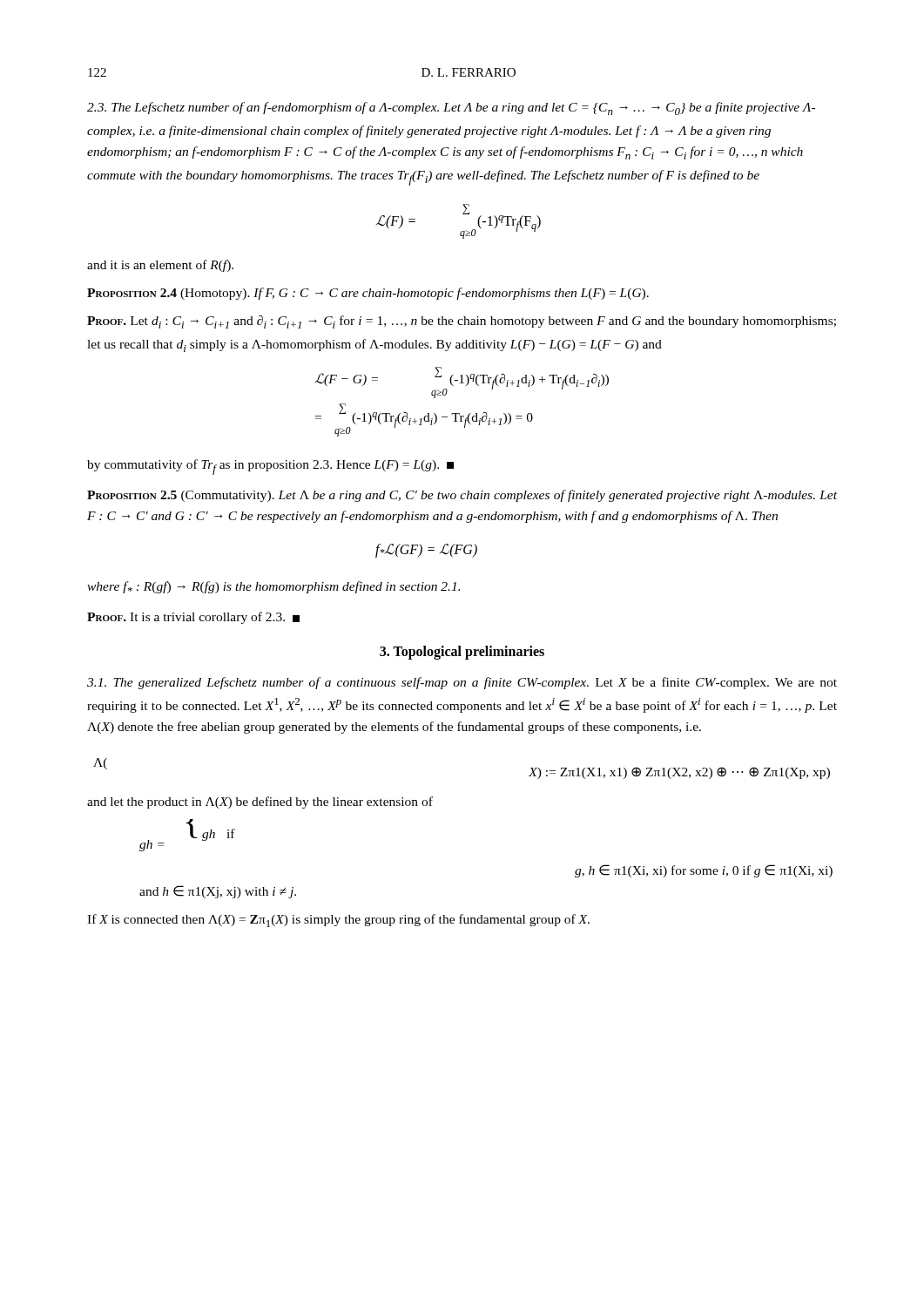Click the passage that begins "and it is an element of"
The height and width of the screenshot is (1307, 924).
161,264
